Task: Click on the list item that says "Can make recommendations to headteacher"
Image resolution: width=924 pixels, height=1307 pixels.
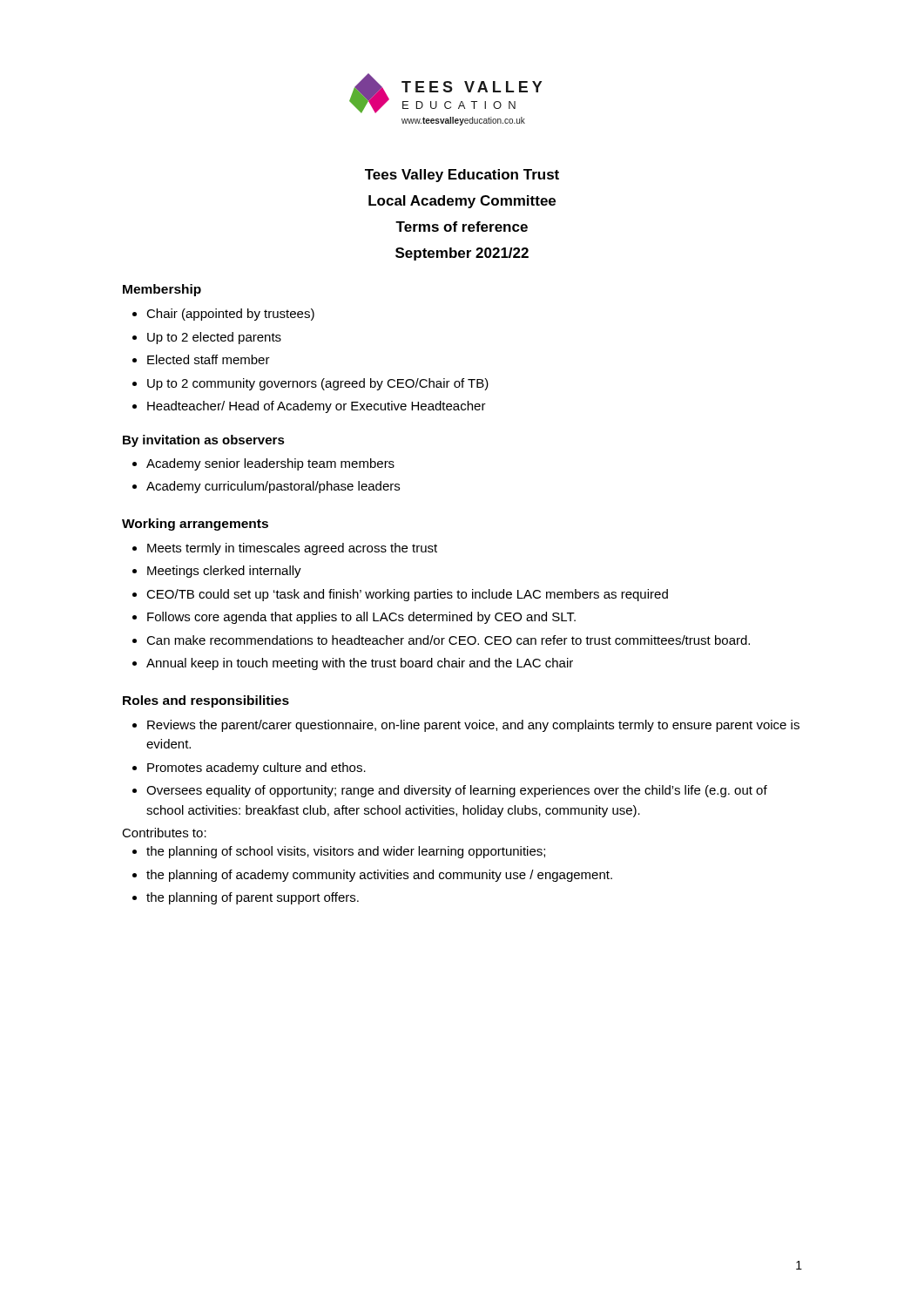Action: coord(462,640)
